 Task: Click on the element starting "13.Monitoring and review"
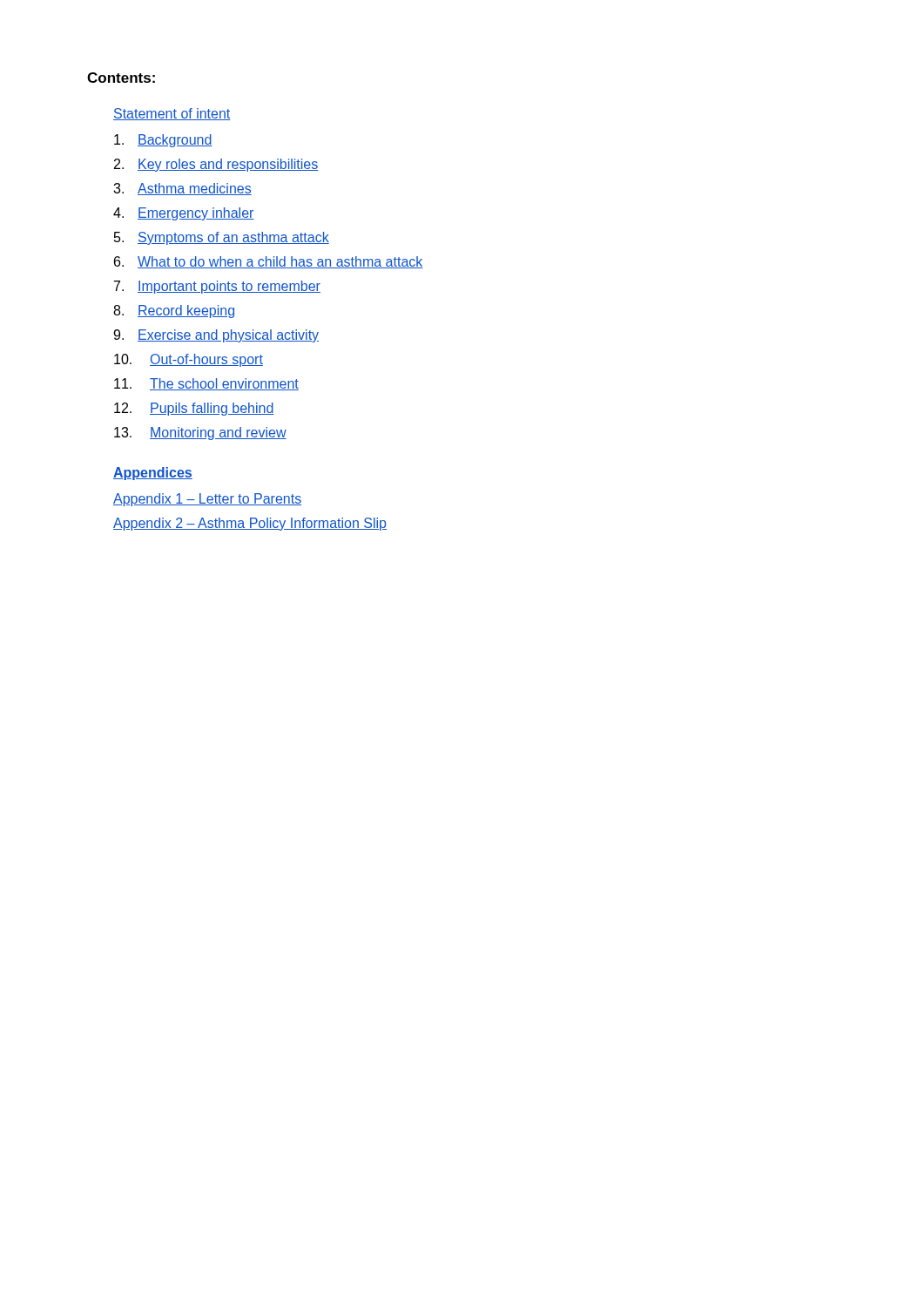200,433
